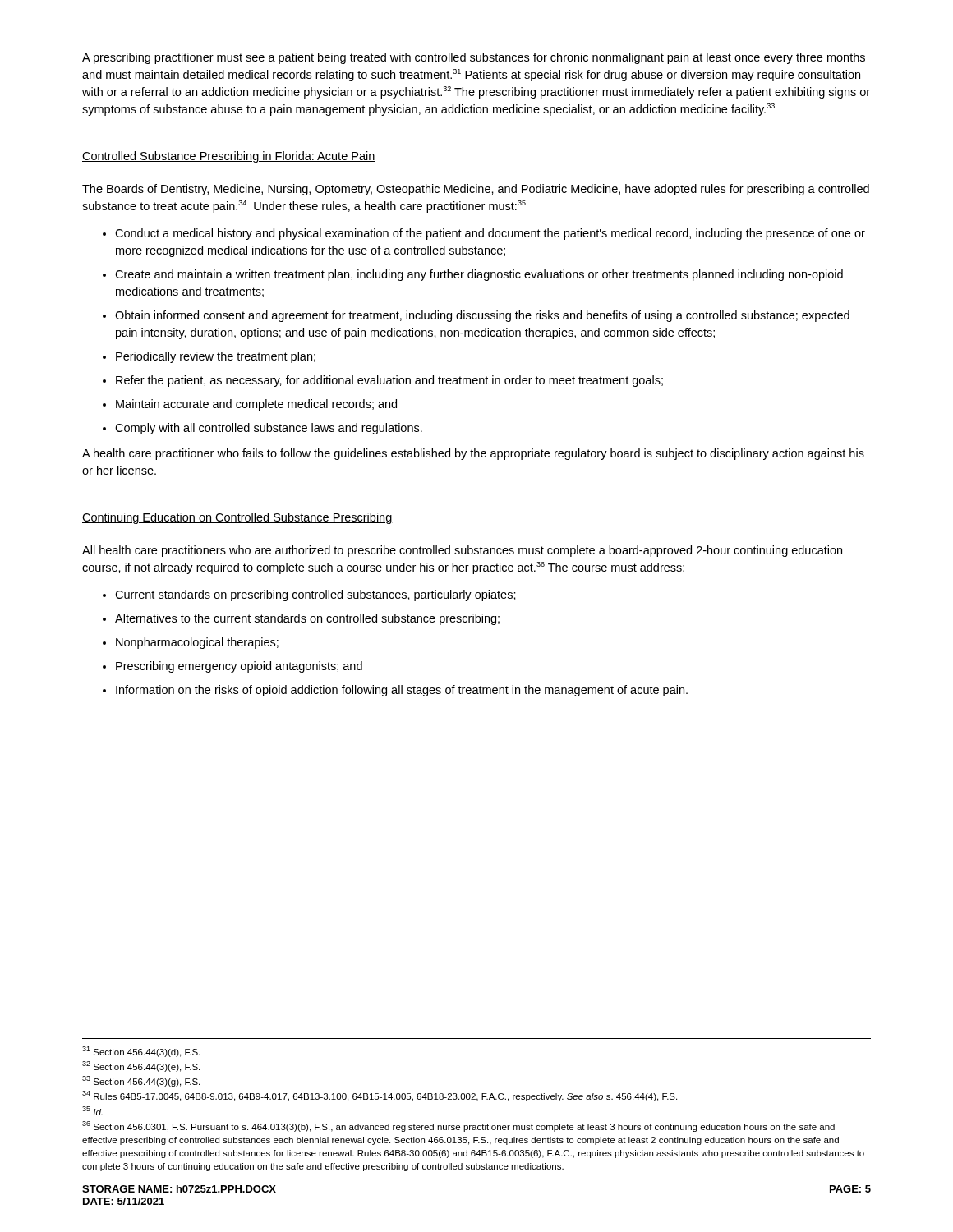Locate the element starting "Current standards on prescribing controlled substances, particularly opiates;"
Viewport: 953px width, 1232px height.
pyautogui.click(x=316, y=595)
